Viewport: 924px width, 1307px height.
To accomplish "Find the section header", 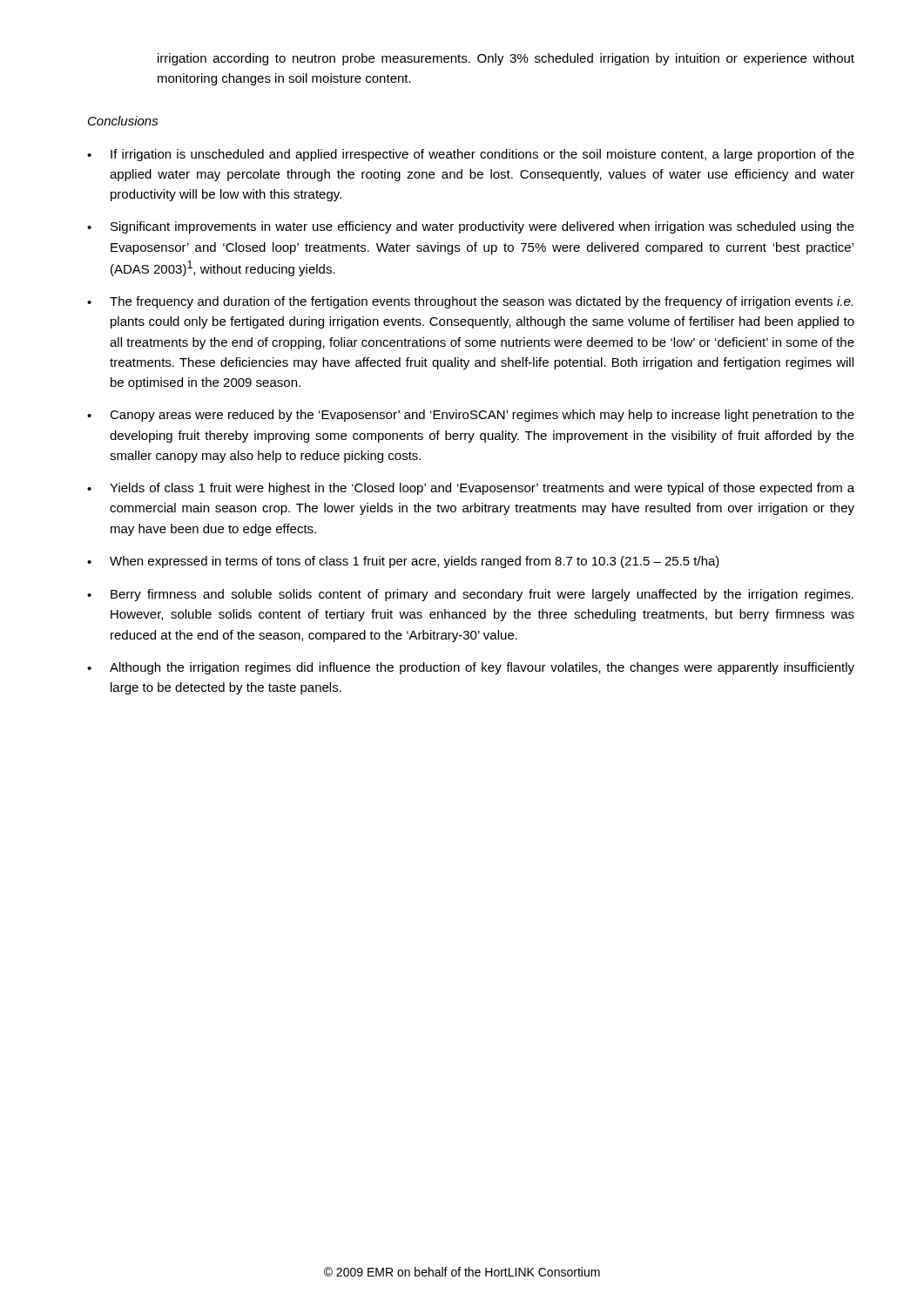I will pyautogui.click(x=123, y=120).
